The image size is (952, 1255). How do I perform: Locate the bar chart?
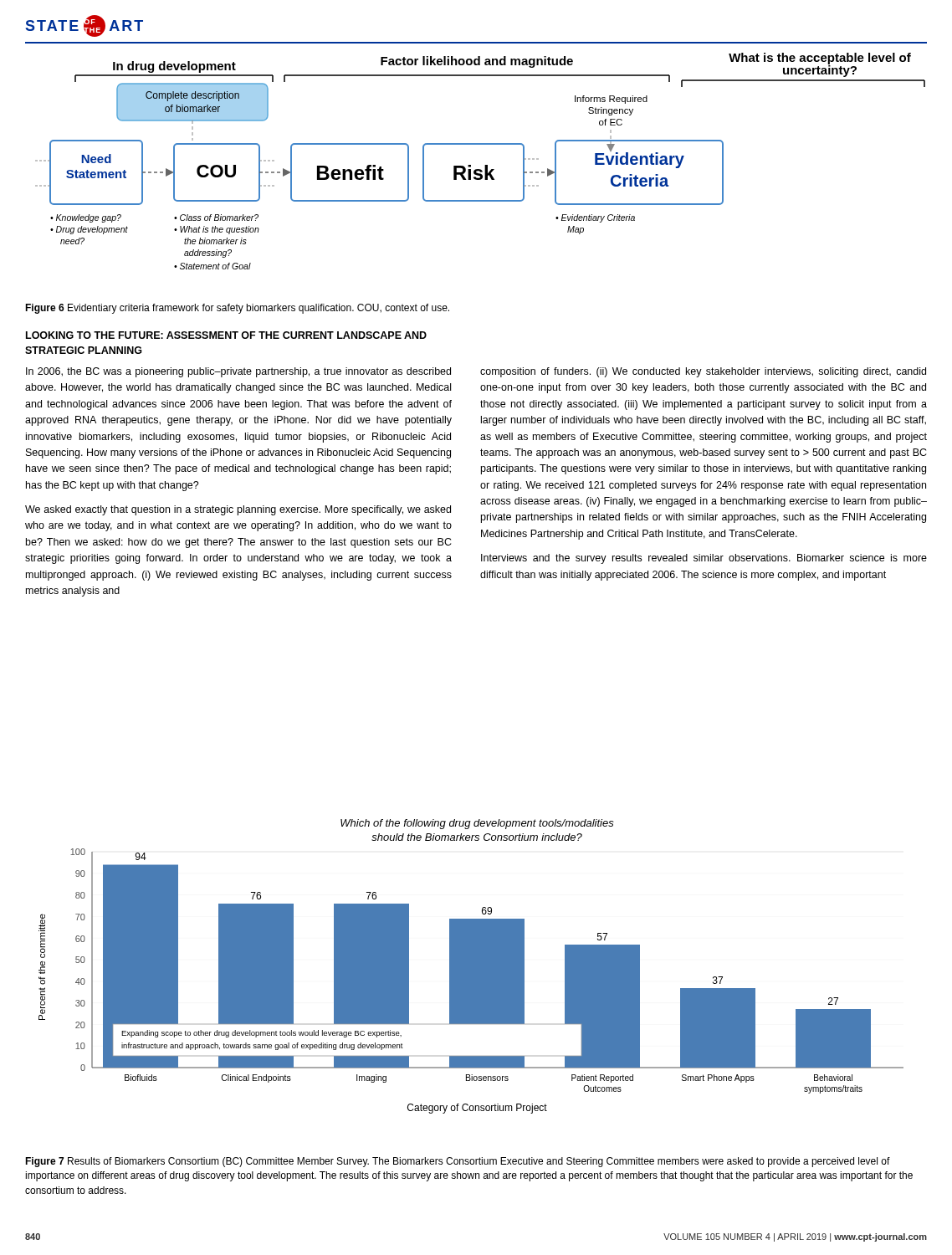(476, 979)
